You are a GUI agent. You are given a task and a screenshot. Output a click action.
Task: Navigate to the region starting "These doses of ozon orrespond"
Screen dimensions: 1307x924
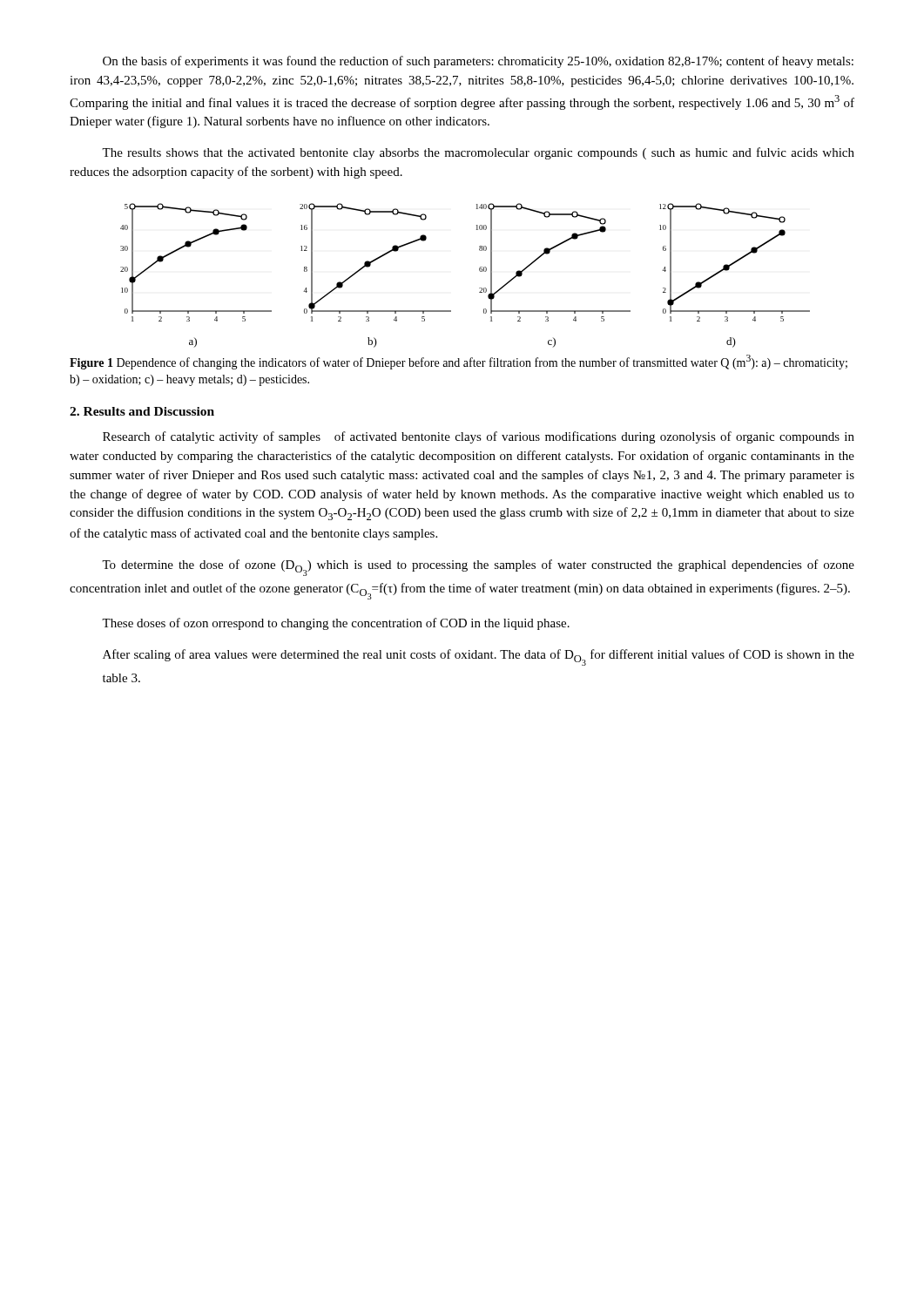click(x=336, y=623)
